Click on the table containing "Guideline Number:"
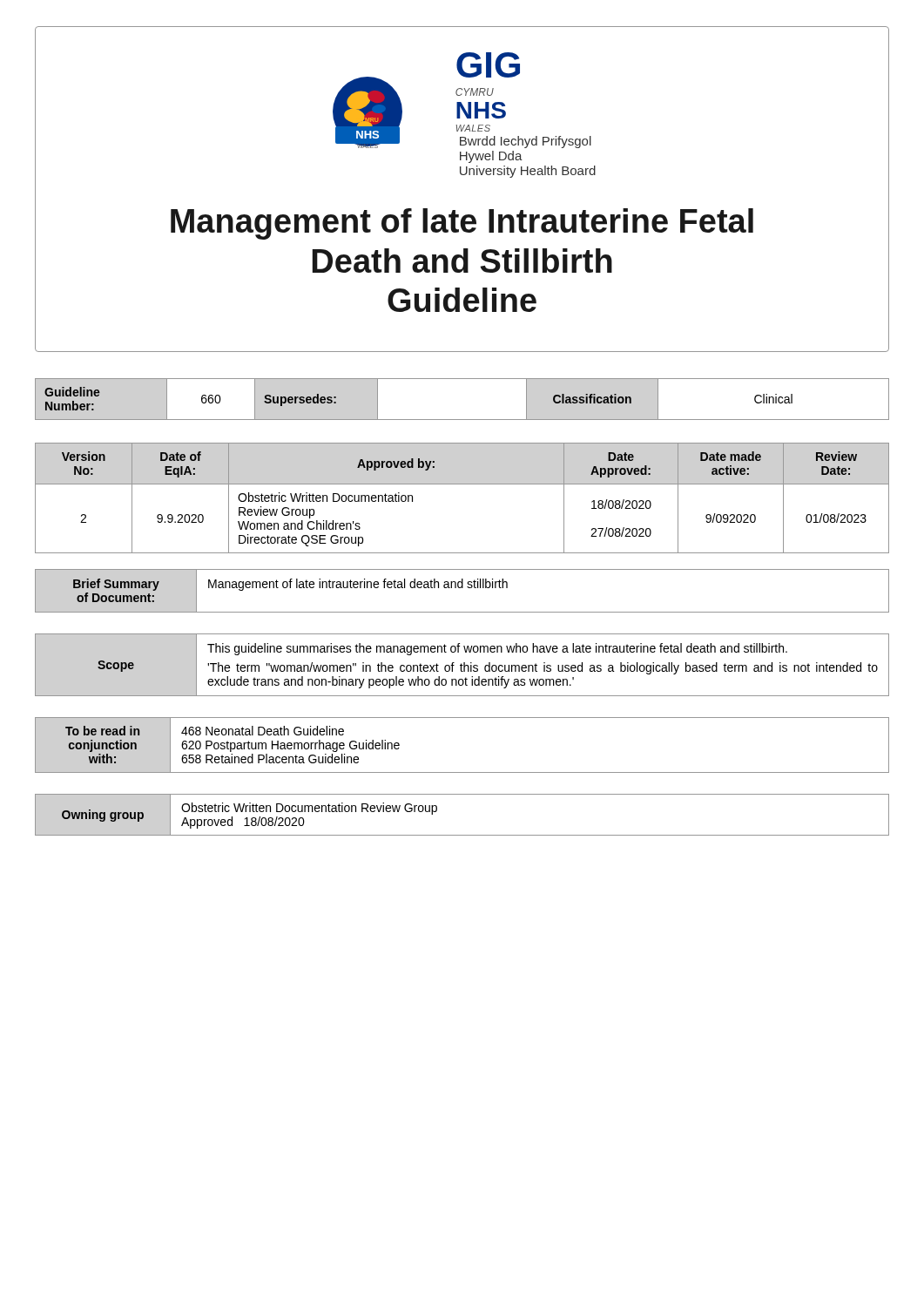924x1307 pixels. click(462, 402)
